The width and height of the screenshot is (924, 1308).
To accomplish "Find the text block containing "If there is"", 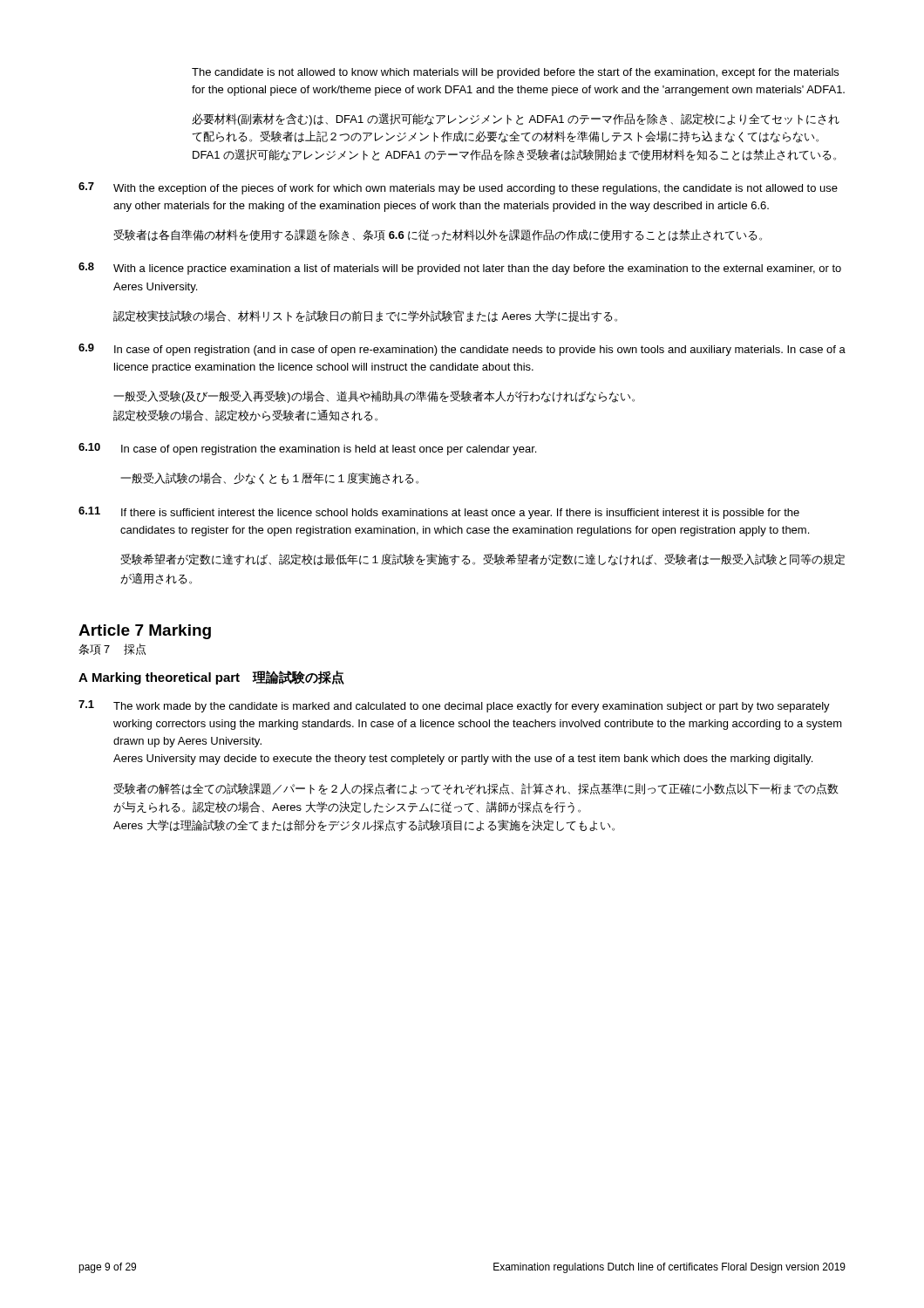I will pos(483,521).
